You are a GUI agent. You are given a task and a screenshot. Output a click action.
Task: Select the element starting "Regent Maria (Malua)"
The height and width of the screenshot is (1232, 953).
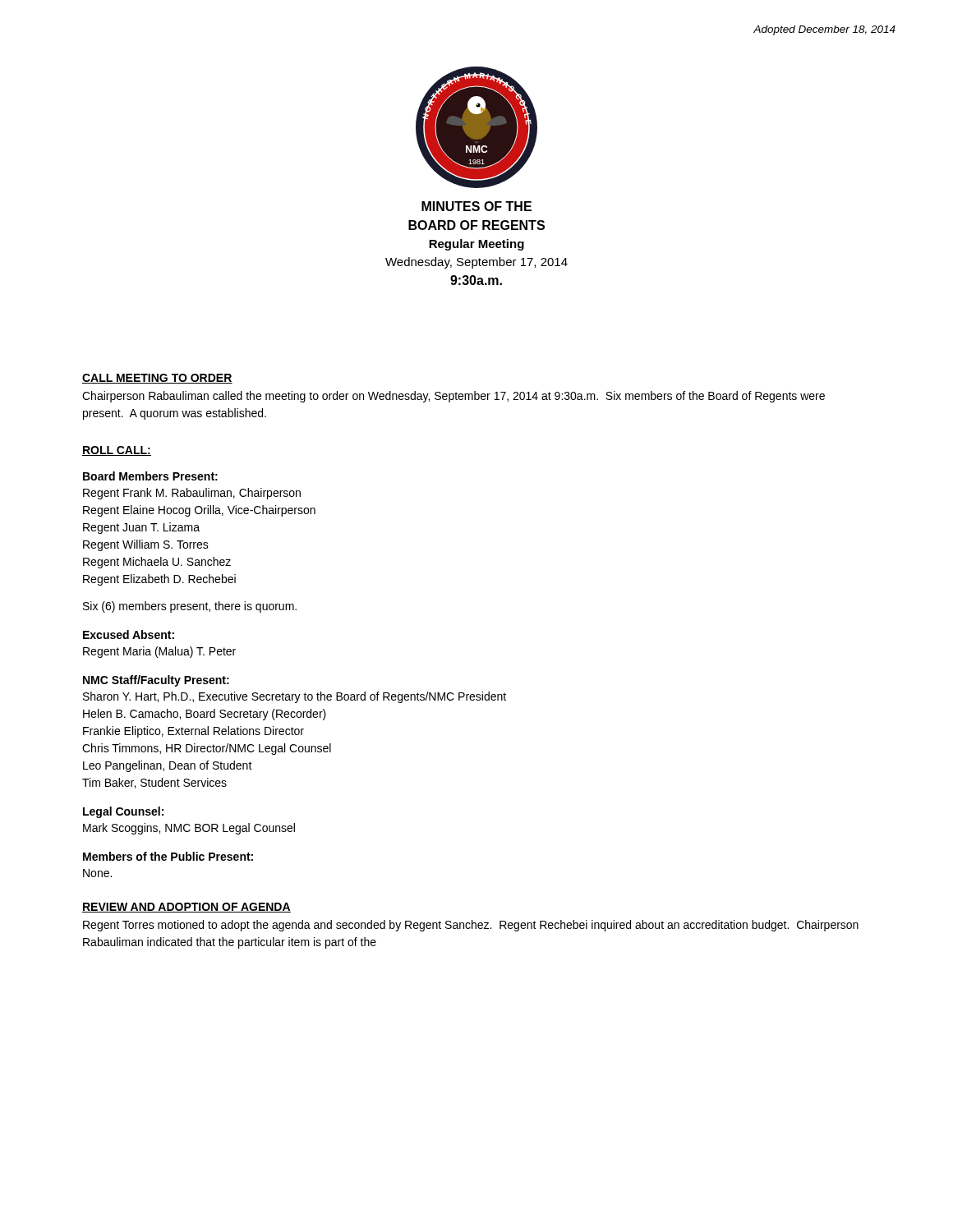pyautogui.click(x=159, y=651)
